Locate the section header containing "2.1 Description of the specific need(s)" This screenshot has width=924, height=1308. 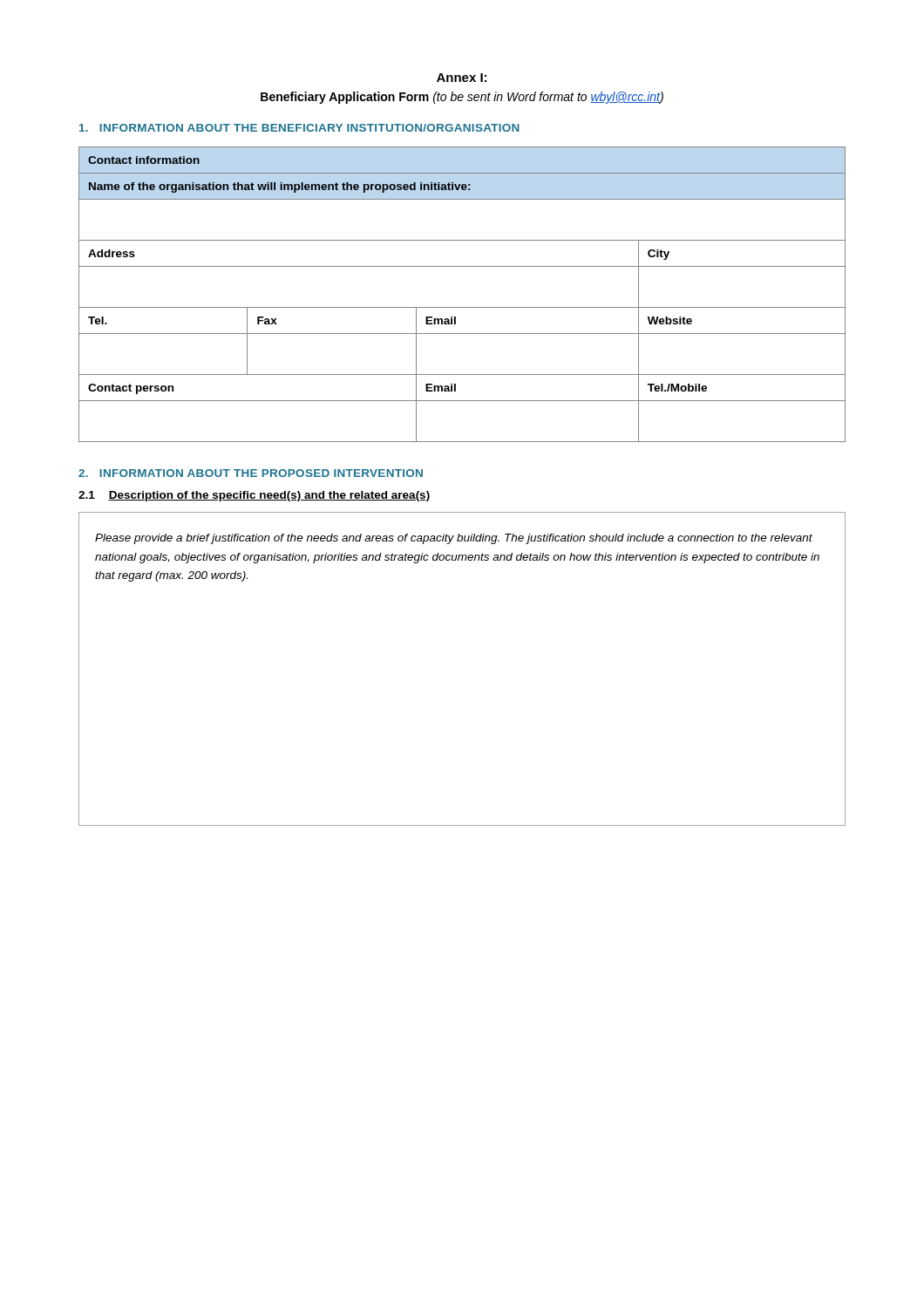tap(254, 495)
